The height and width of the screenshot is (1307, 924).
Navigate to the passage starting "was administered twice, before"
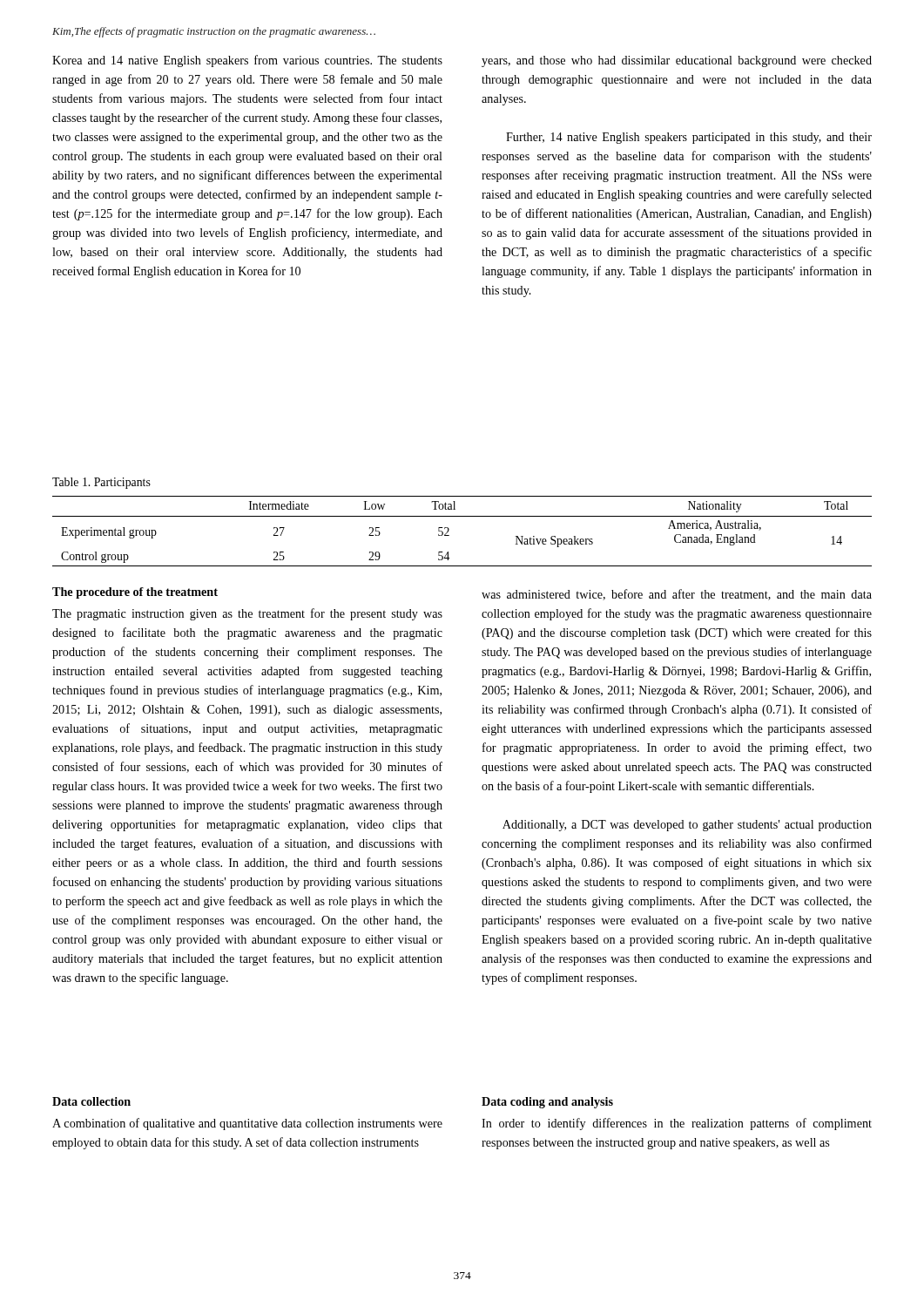point(677,786)
